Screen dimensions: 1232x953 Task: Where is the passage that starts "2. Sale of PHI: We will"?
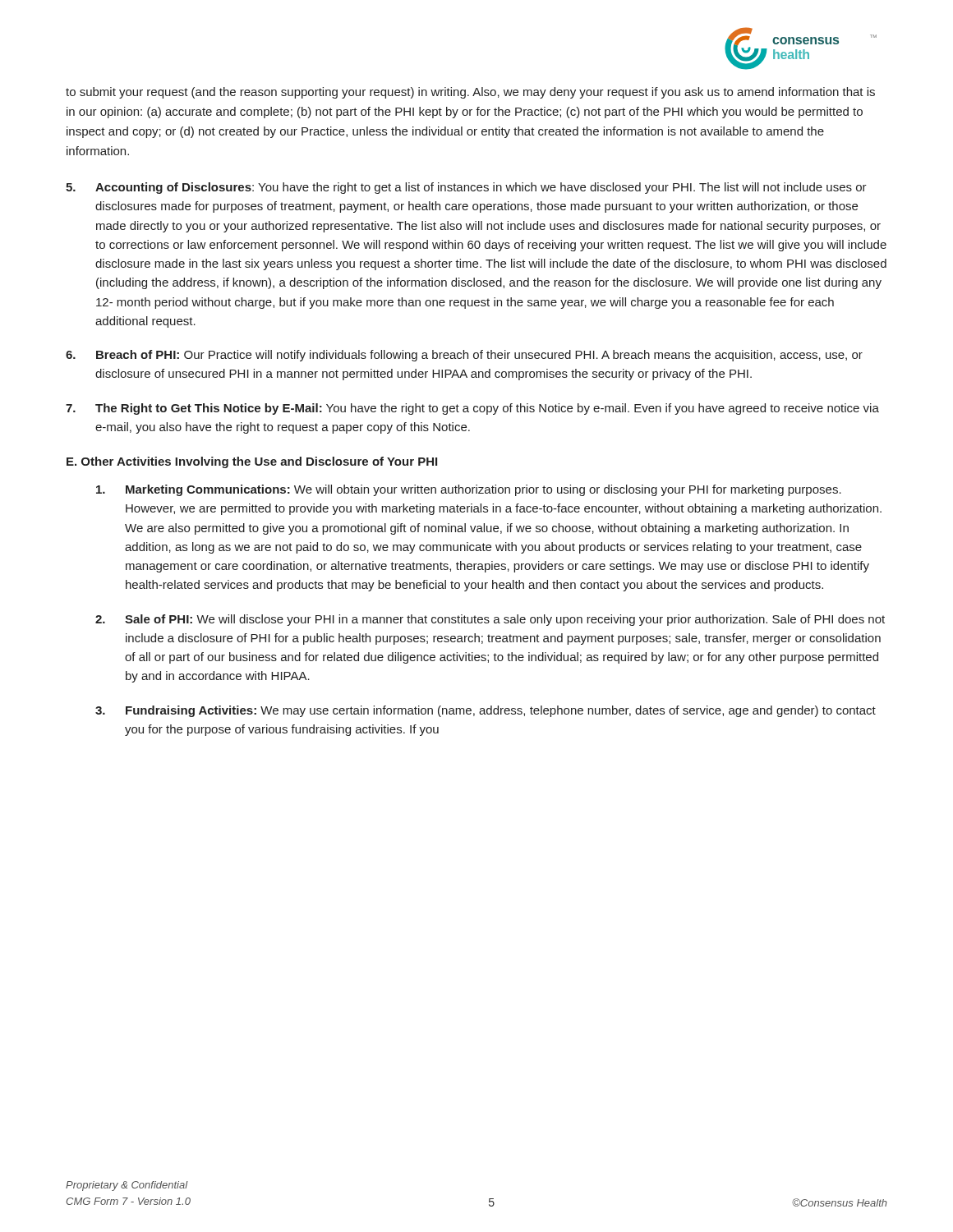click(x=491, y=647)
